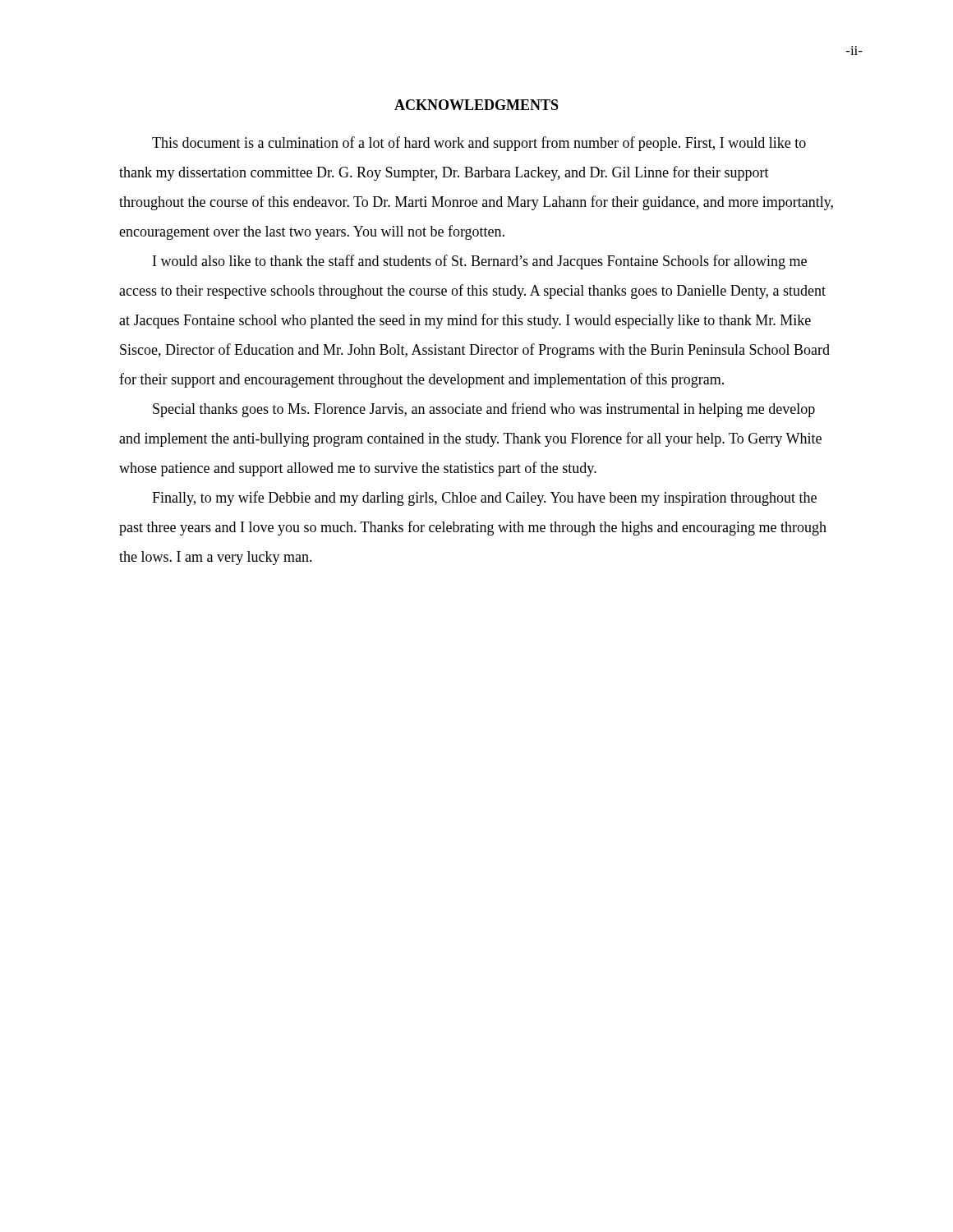This screenshot has height=1232, width=953.
Task: Click the passage that begins "Special thanks goes to Ms."
Action: (x=476, y=439)
